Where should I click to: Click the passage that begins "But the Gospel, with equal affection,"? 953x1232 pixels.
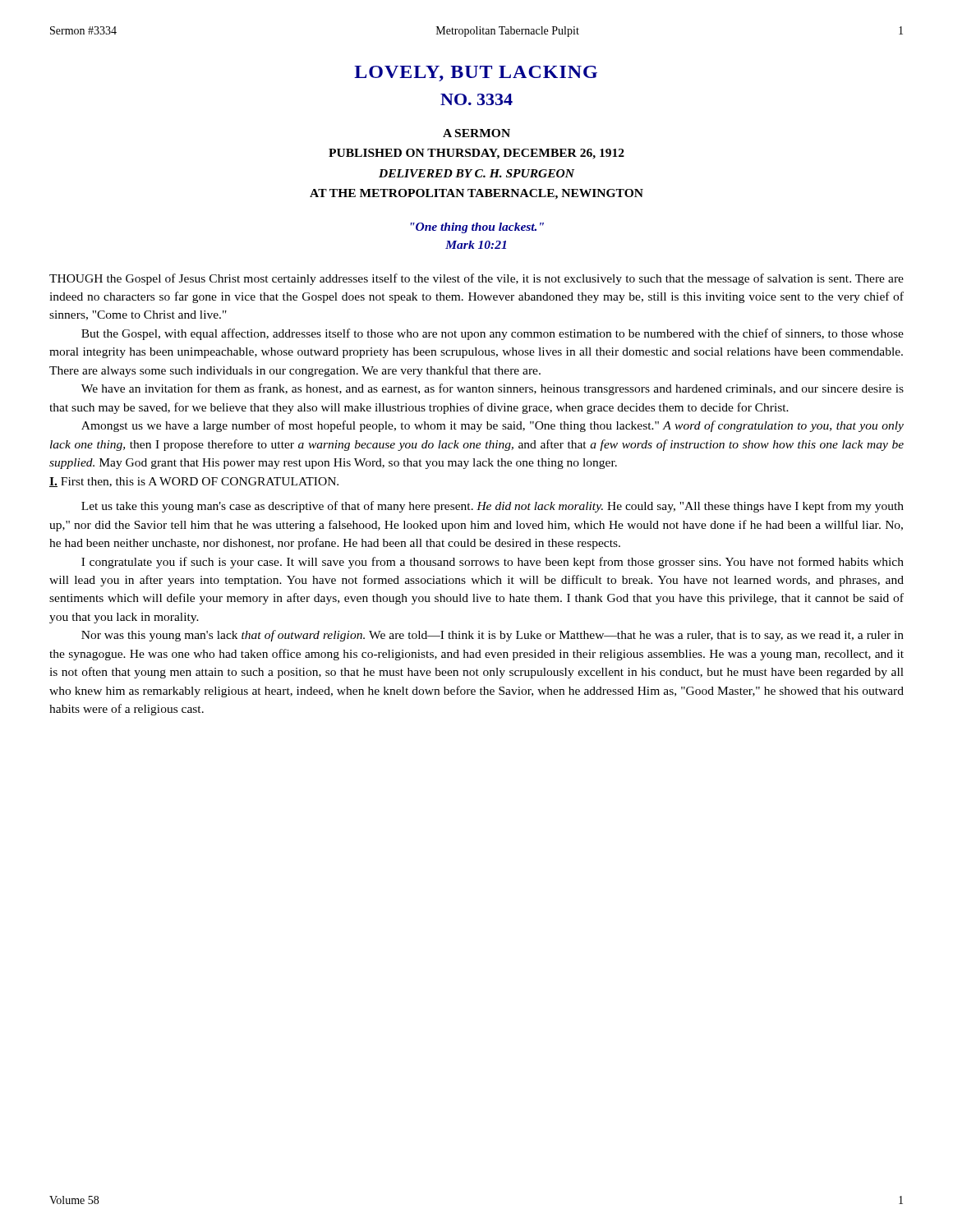pos(476,352)
